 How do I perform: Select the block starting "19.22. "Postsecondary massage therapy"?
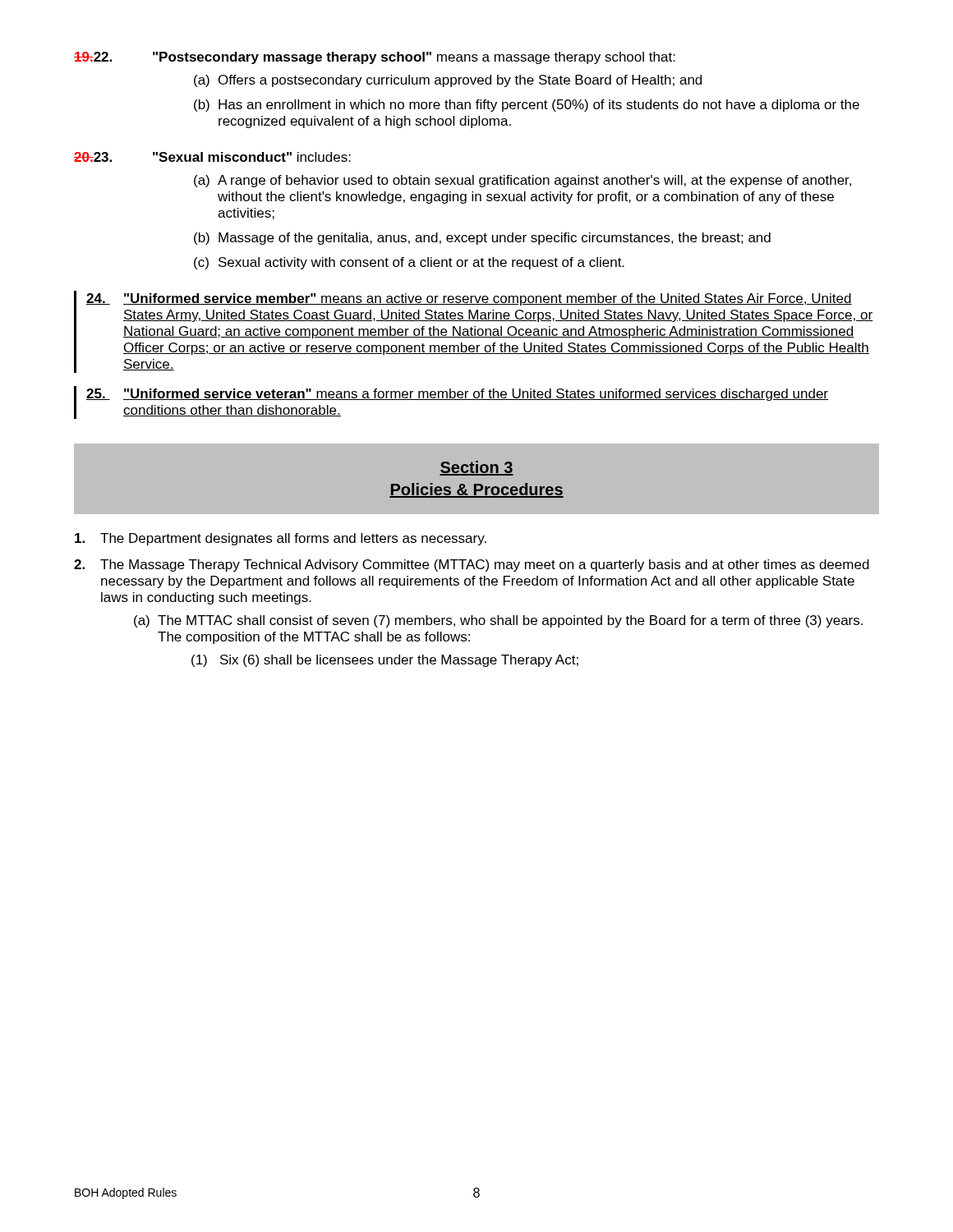click(x=476, y=94)
